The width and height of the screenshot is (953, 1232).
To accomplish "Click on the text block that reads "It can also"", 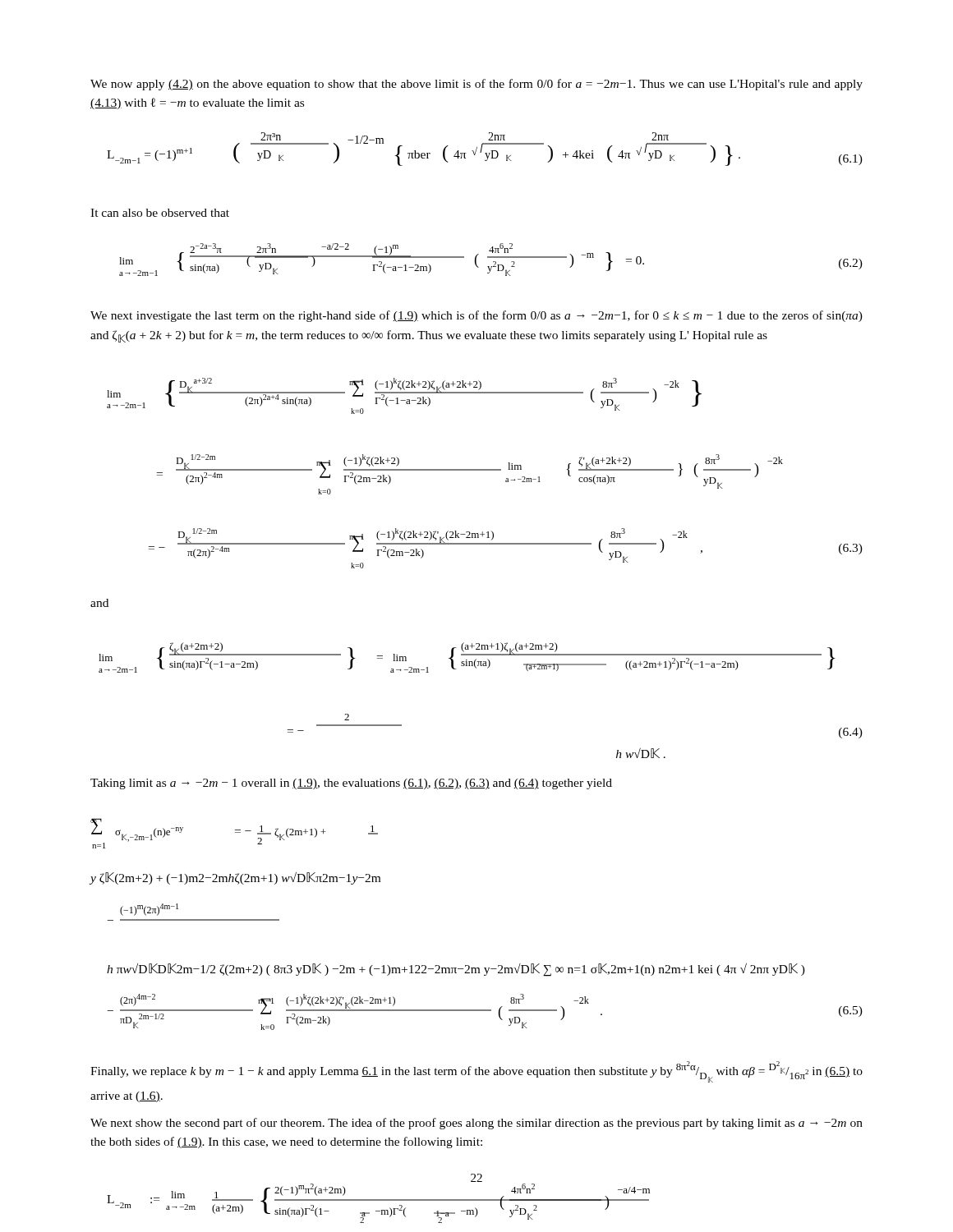I will coord(160,213).
